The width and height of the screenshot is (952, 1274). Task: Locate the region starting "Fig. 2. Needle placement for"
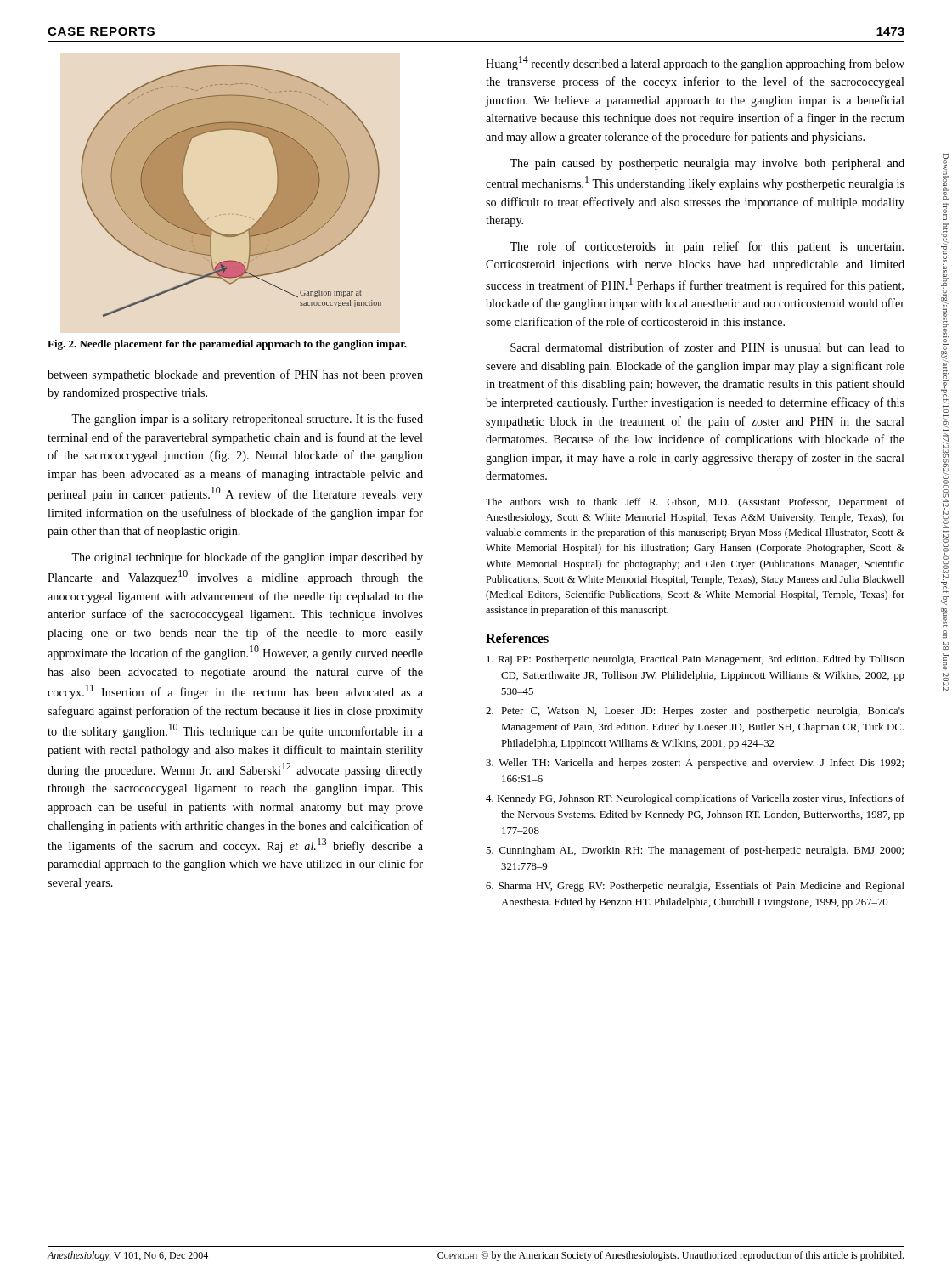[x=227, y=344]
